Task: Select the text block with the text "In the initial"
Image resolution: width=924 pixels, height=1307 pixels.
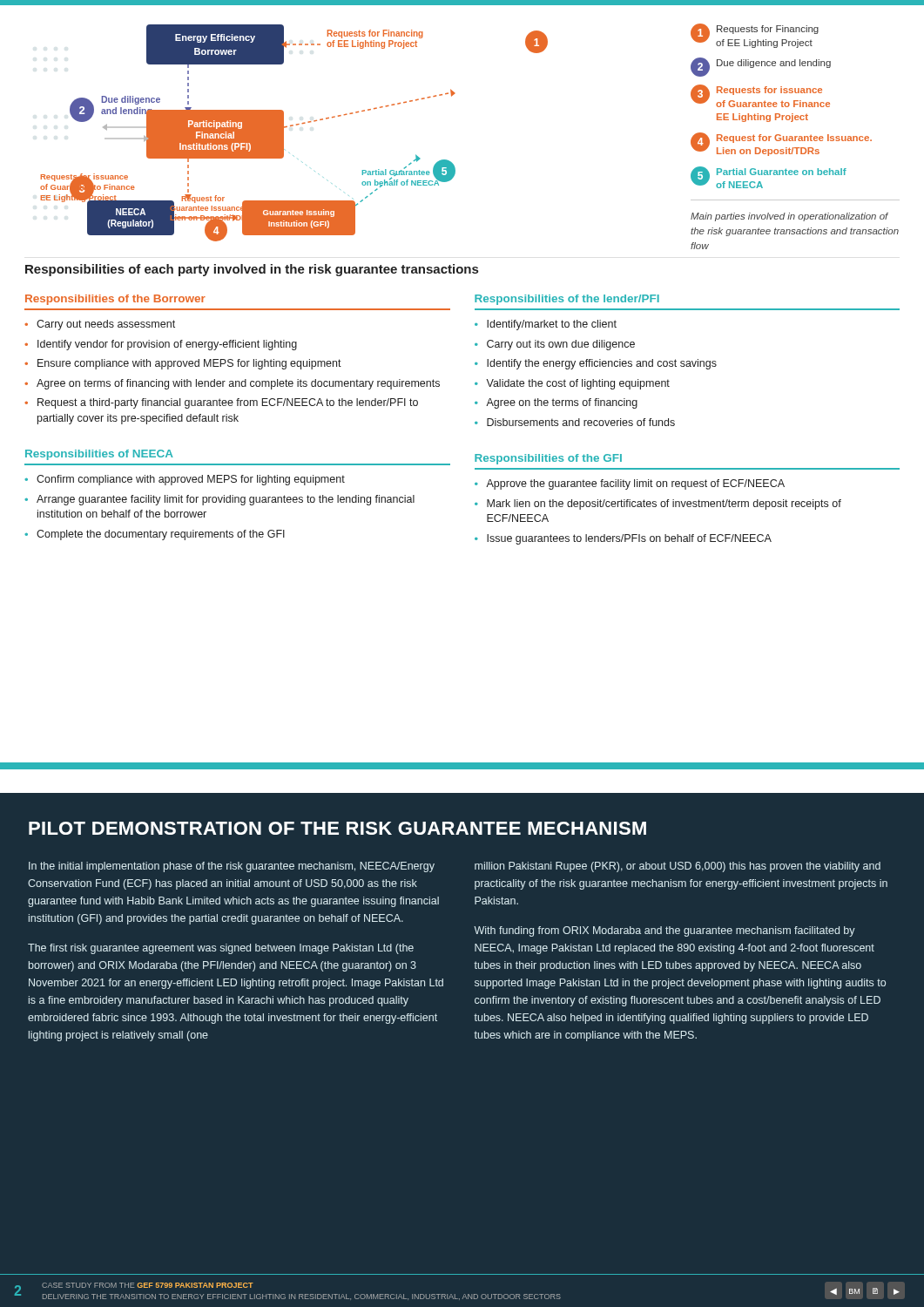Action: [234, 892]
